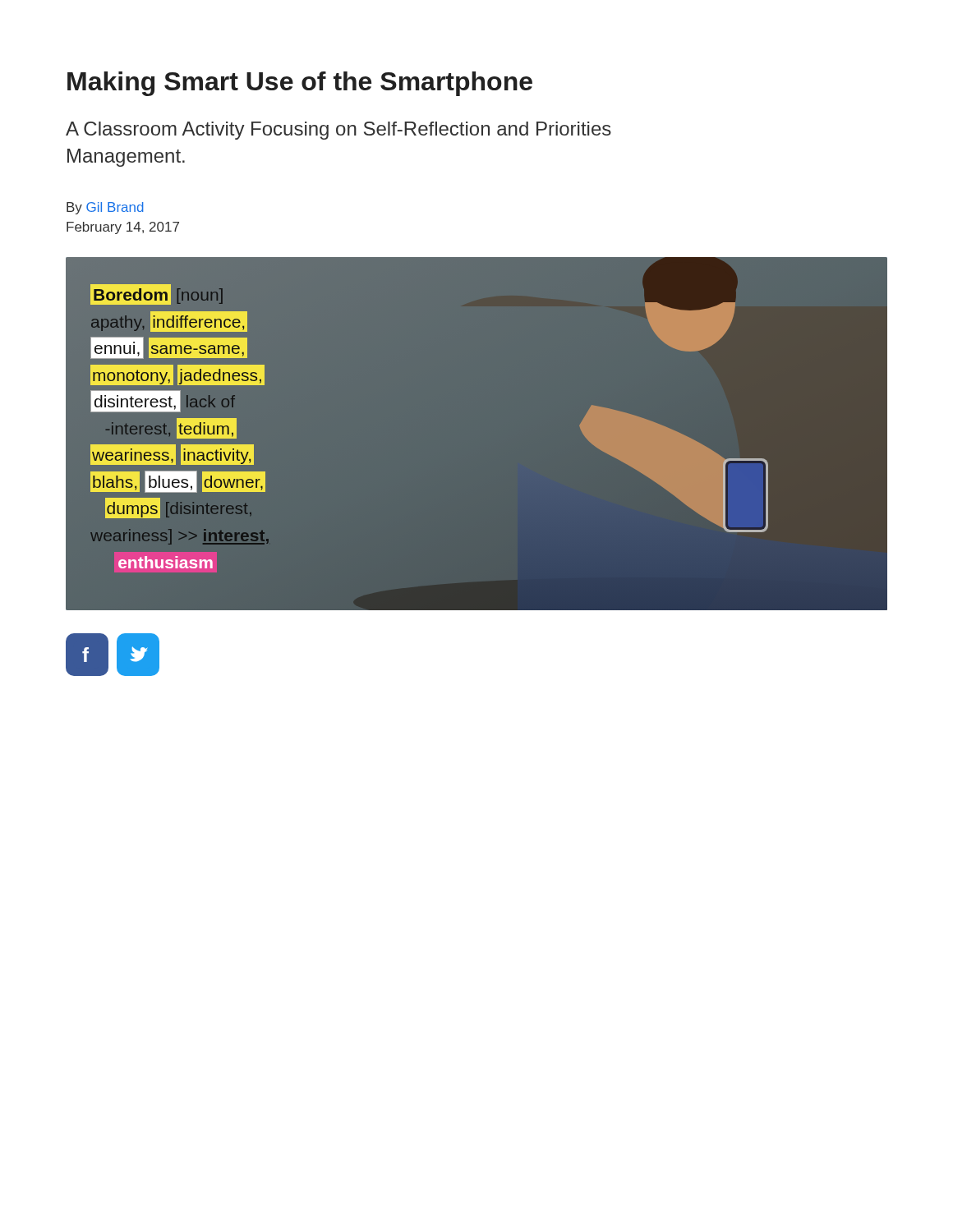Click on the infographic
The image size is (953, 1232).
click(476, 655)
